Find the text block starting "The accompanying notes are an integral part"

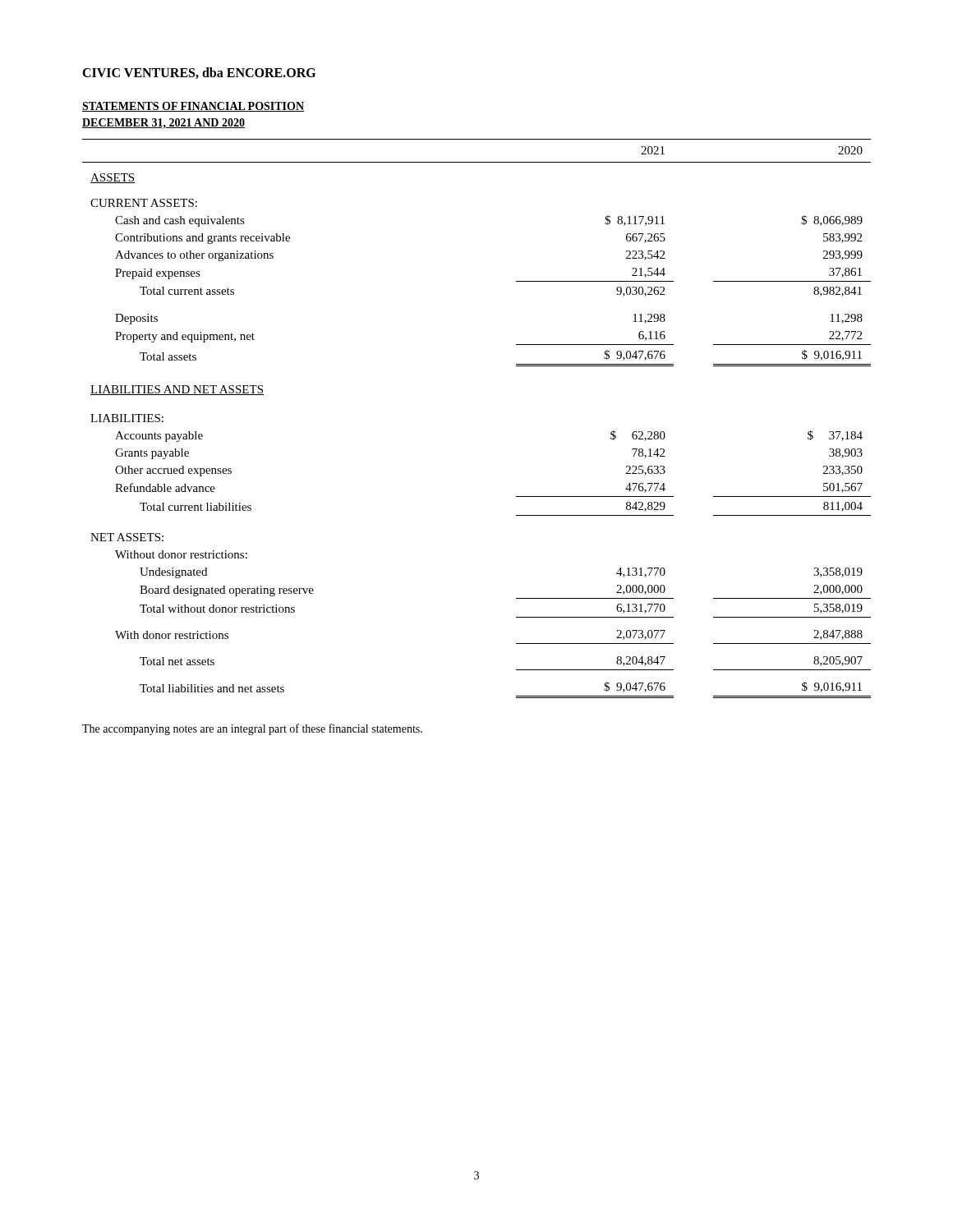(x=253, y=729)
